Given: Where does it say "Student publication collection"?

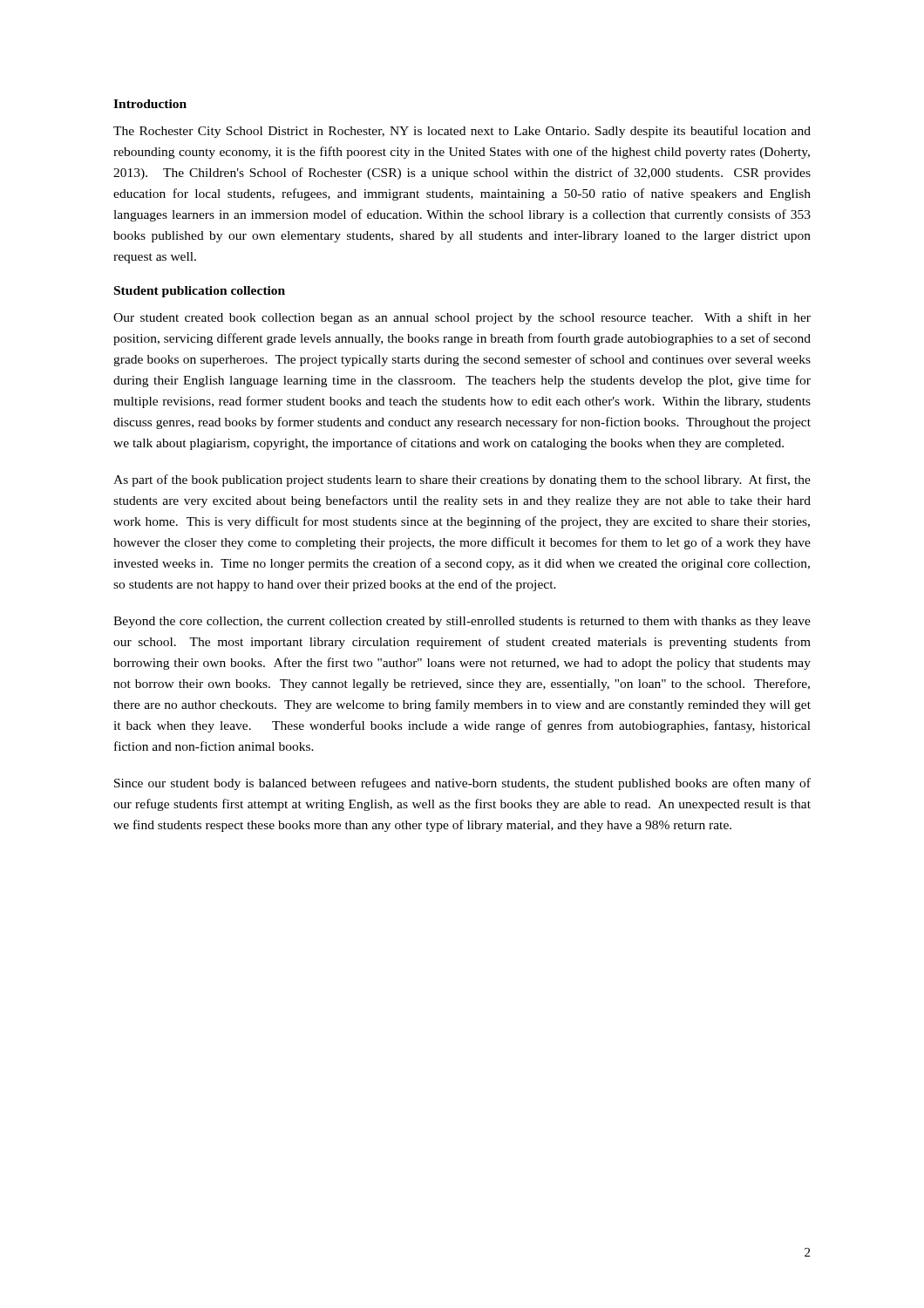Looking at the screenshot, I should pos(199,290).
